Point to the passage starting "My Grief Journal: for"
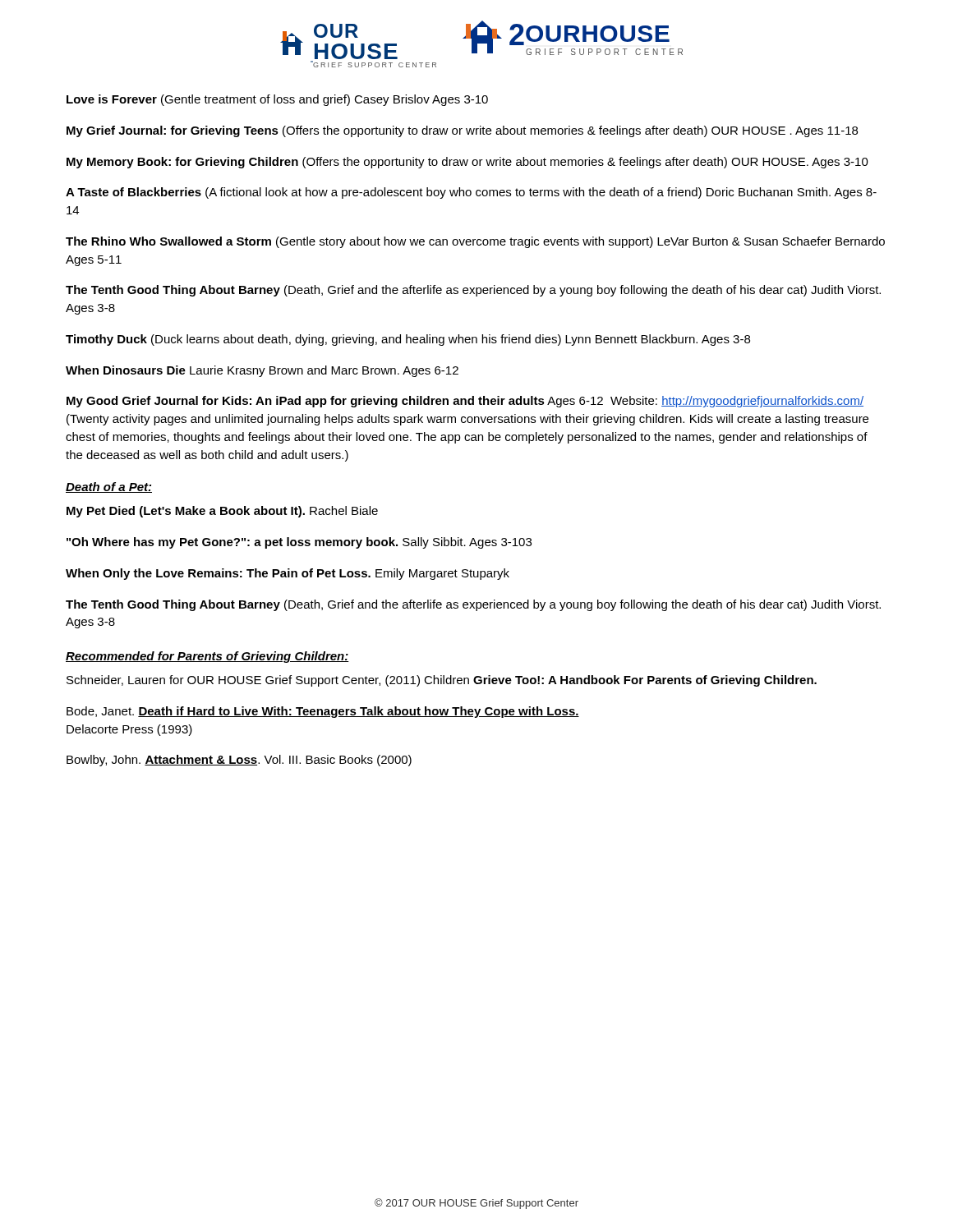The image size is (953, 1232). click(462, 130)
